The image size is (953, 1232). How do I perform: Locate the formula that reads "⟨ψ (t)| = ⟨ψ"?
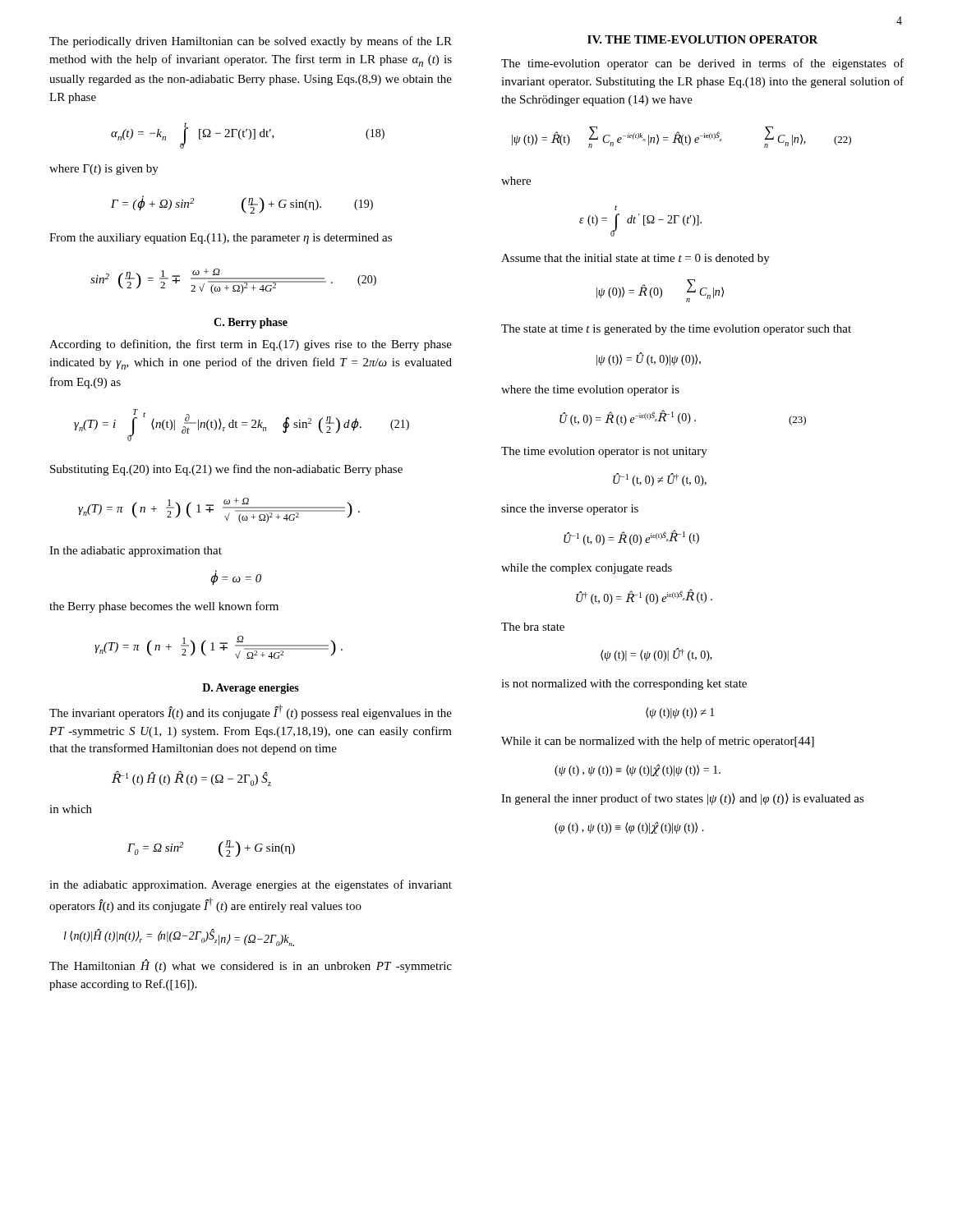point(702,654)
